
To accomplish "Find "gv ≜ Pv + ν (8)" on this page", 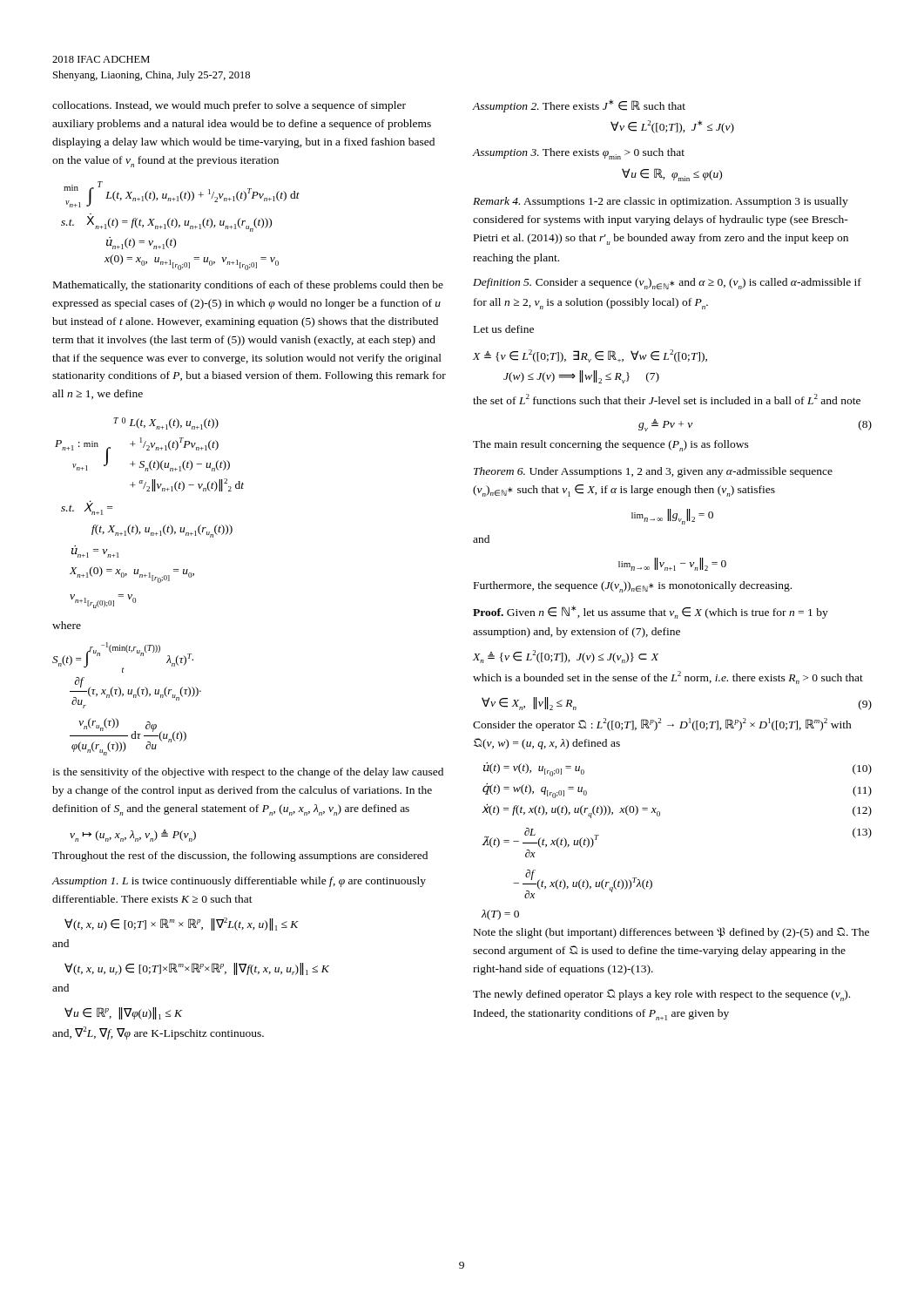I will [672, 425].
